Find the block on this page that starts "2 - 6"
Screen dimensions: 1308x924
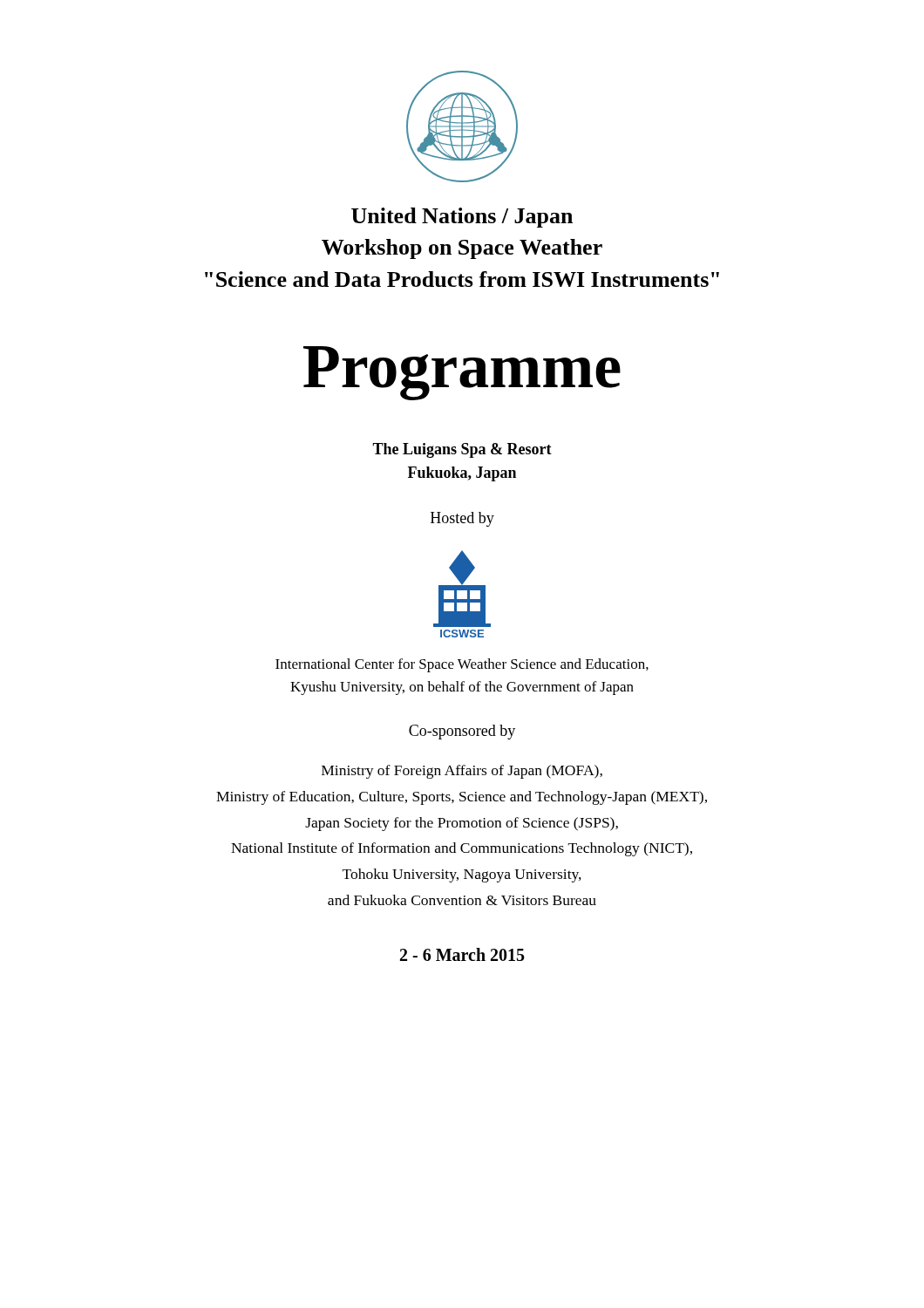point(462,955)
